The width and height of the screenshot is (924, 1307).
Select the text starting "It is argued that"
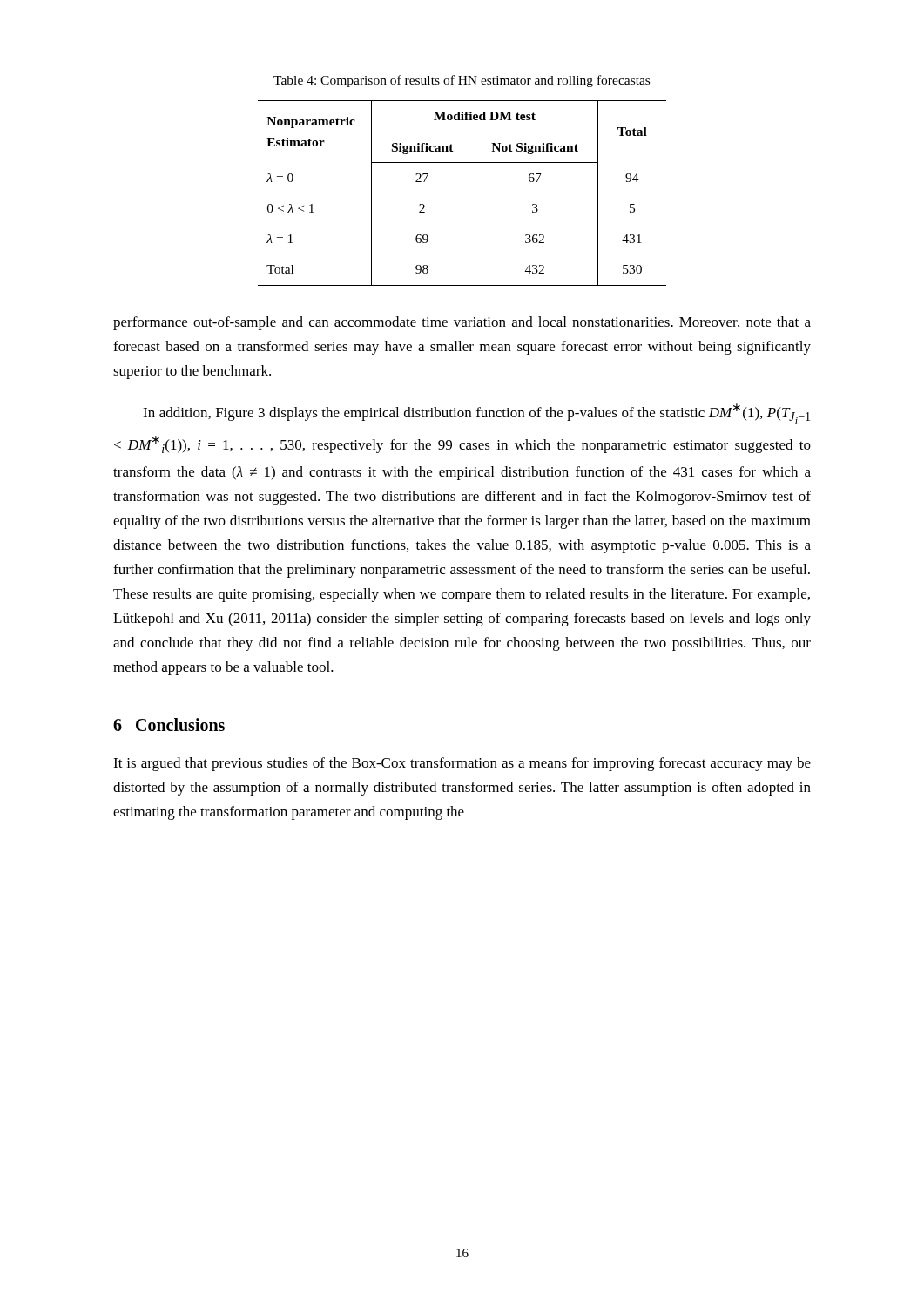pyautogui.click(x=462, y=787)
